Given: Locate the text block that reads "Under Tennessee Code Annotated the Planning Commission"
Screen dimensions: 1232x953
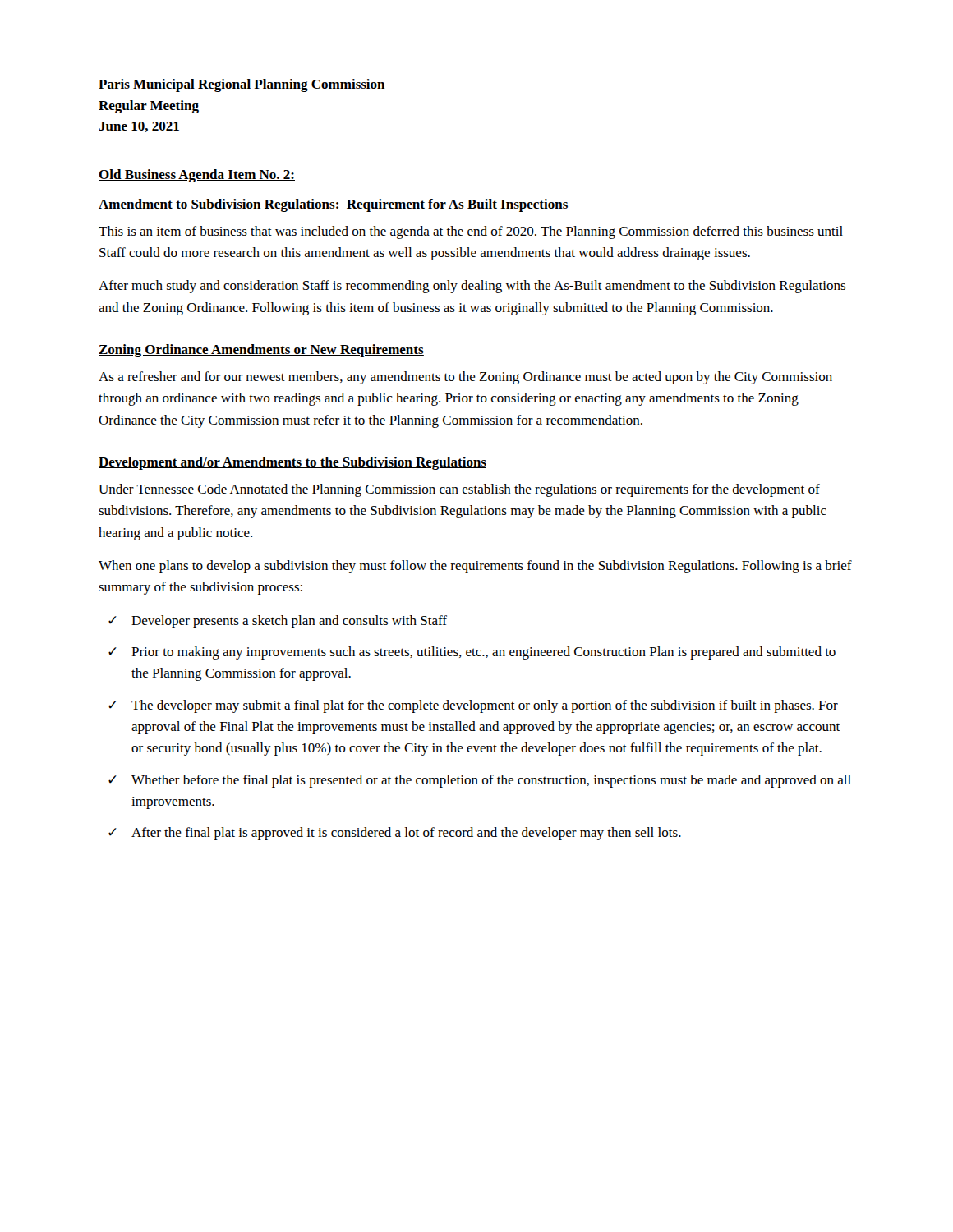Looking at the screenshot, I should (x=476, y=511).
